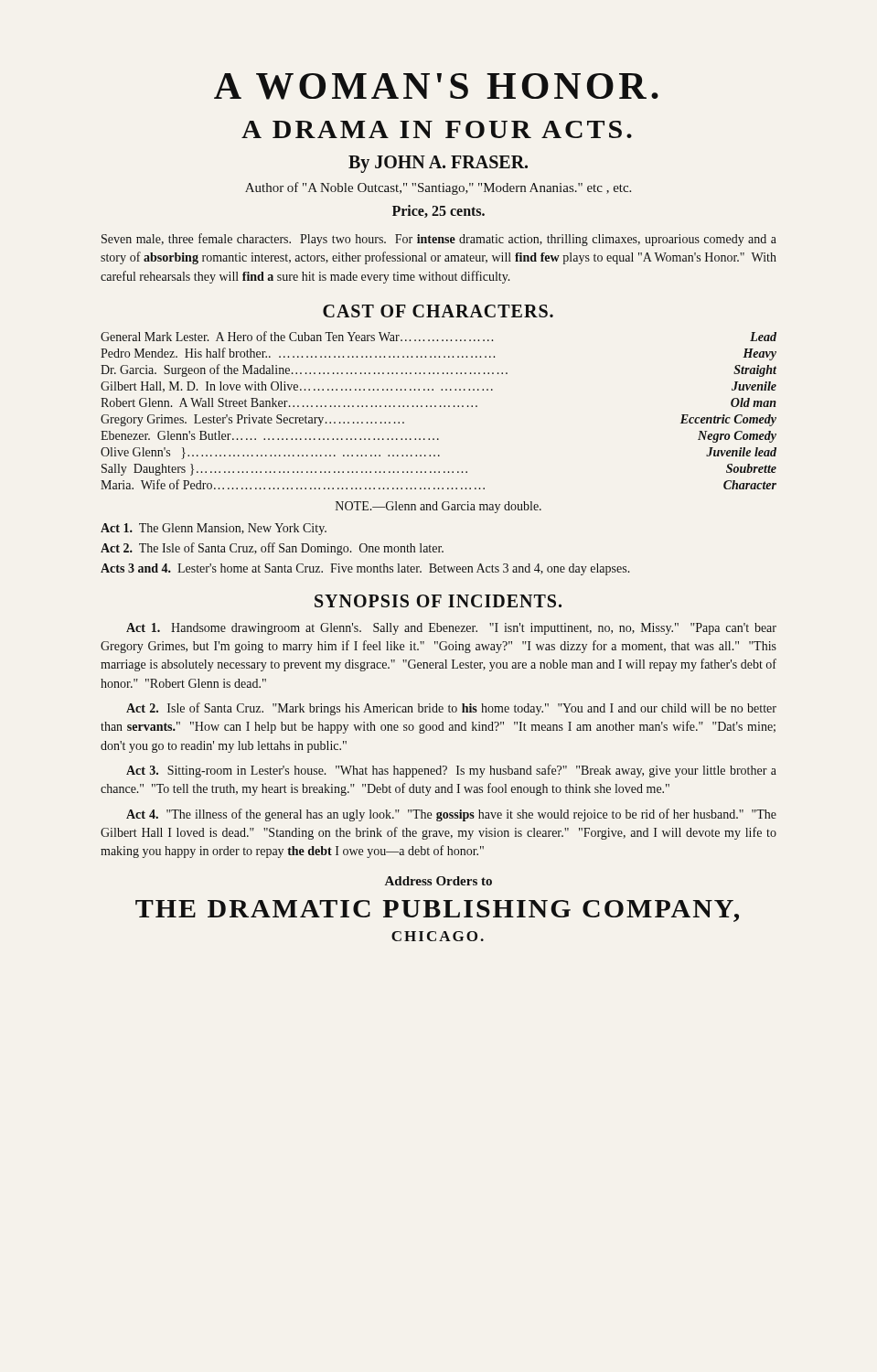Select the title that says "By JOHN A. FRASER."
The height and width of the screenshot is (1372, 877).
[x=438, y=162]
